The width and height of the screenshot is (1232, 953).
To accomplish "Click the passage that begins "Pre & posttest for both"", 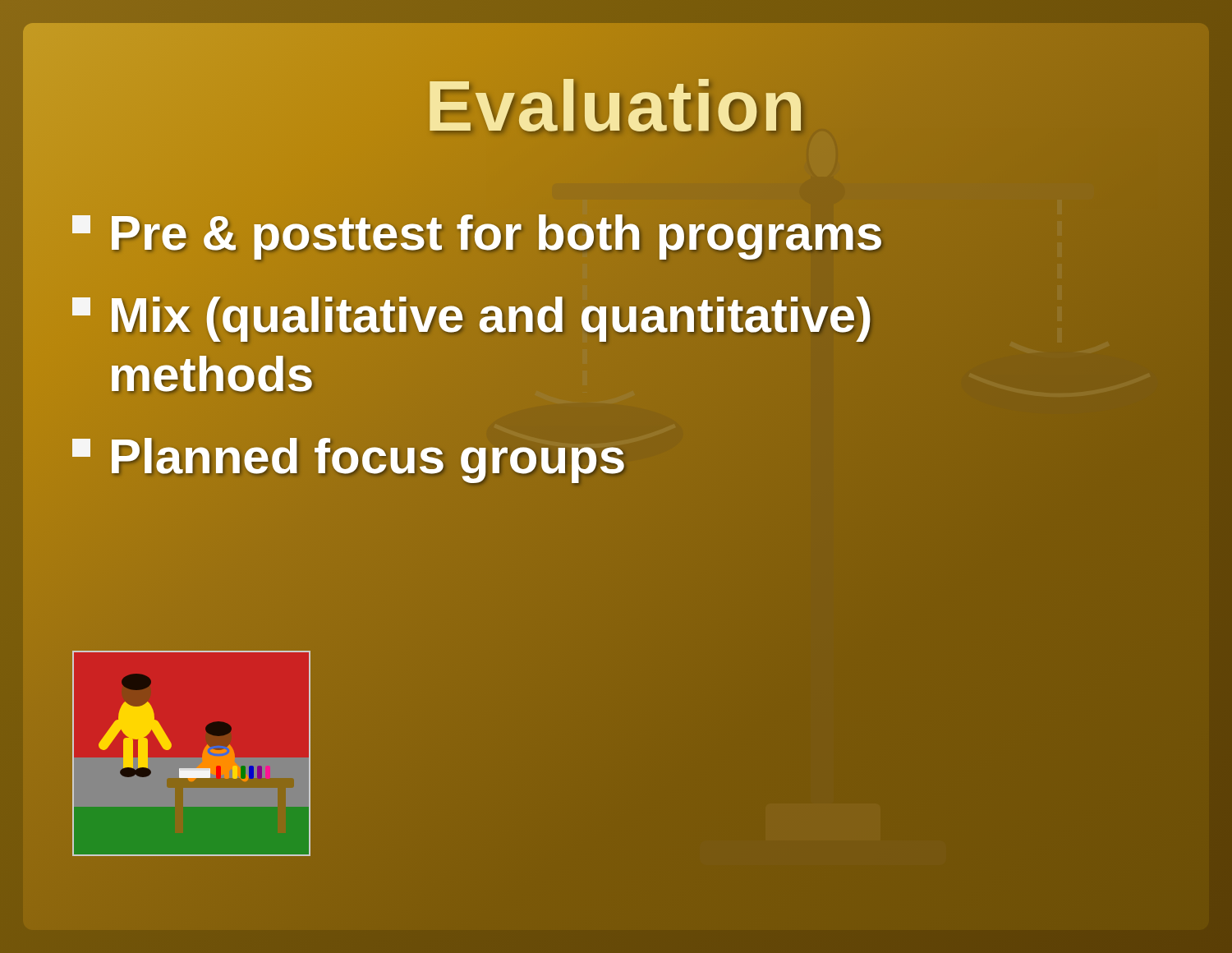I will coord(478,233).
